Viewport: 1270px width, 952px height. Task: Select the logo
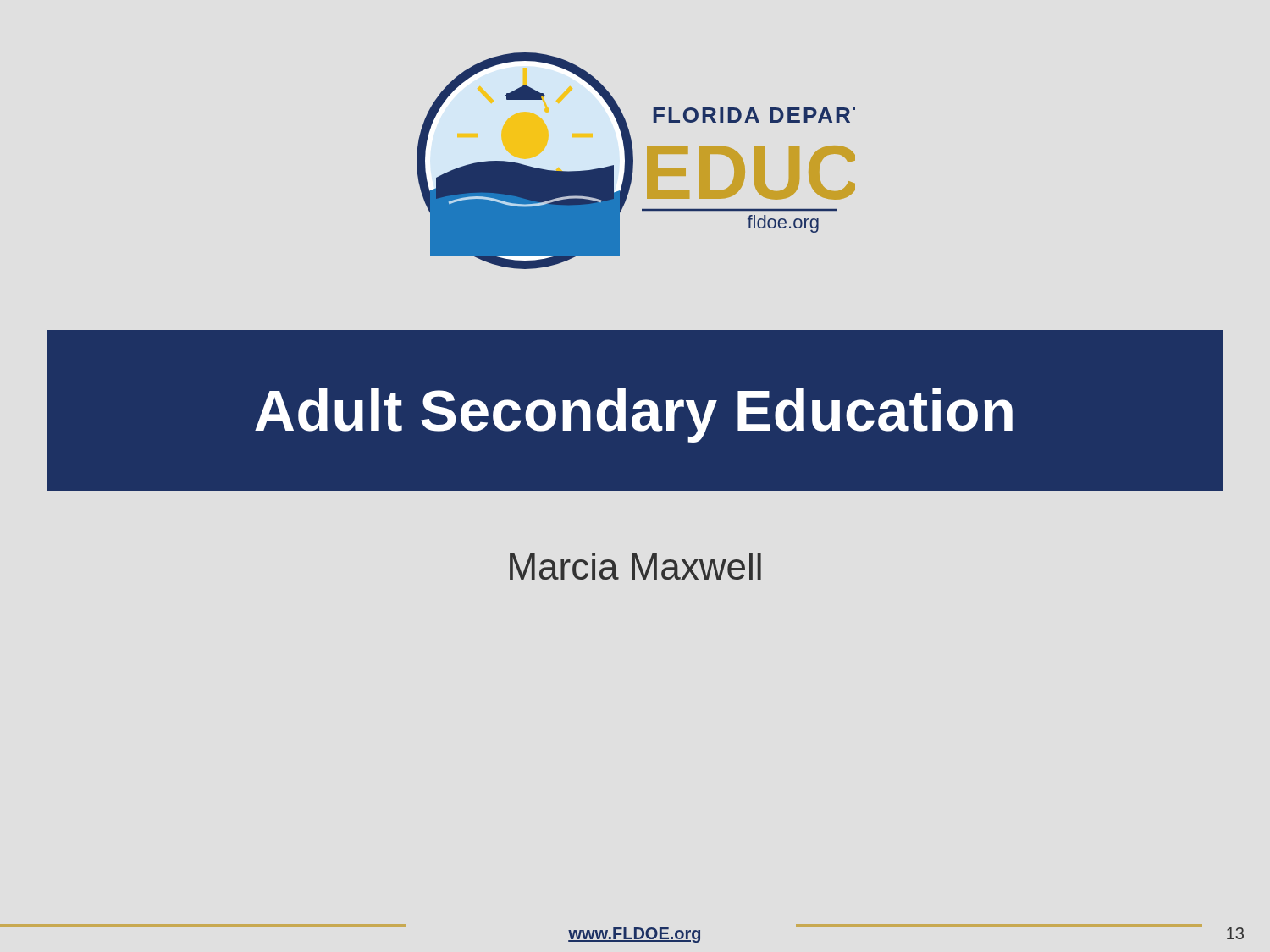[x=635, y=161]
